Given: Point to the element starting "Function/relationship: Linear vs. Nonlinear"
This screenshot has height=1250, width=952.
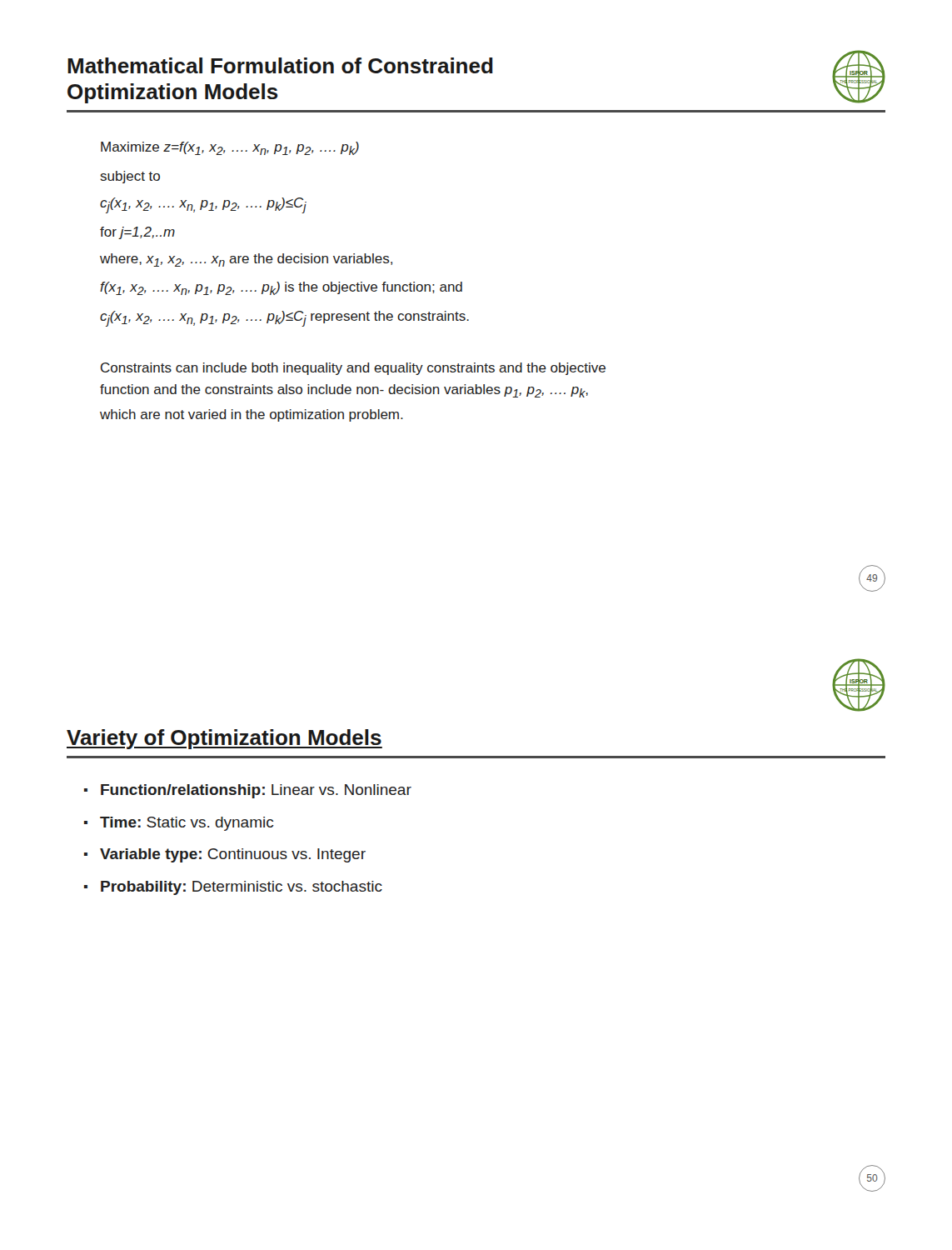Looking at the screenshot, I should click(256, 790).
